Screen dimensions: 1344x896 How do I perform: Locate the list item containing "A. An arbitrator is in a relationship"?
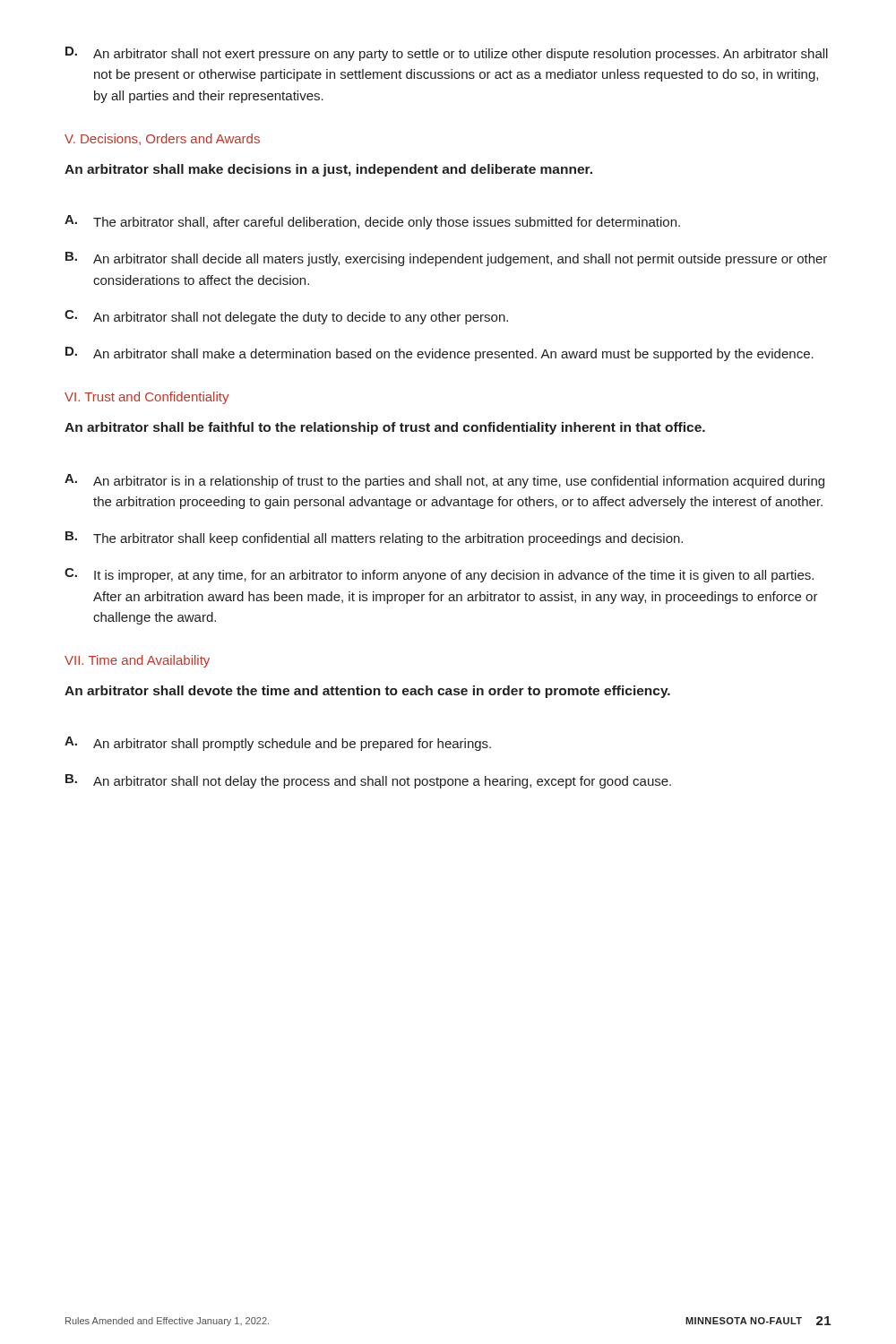click(x=448, y=491)
